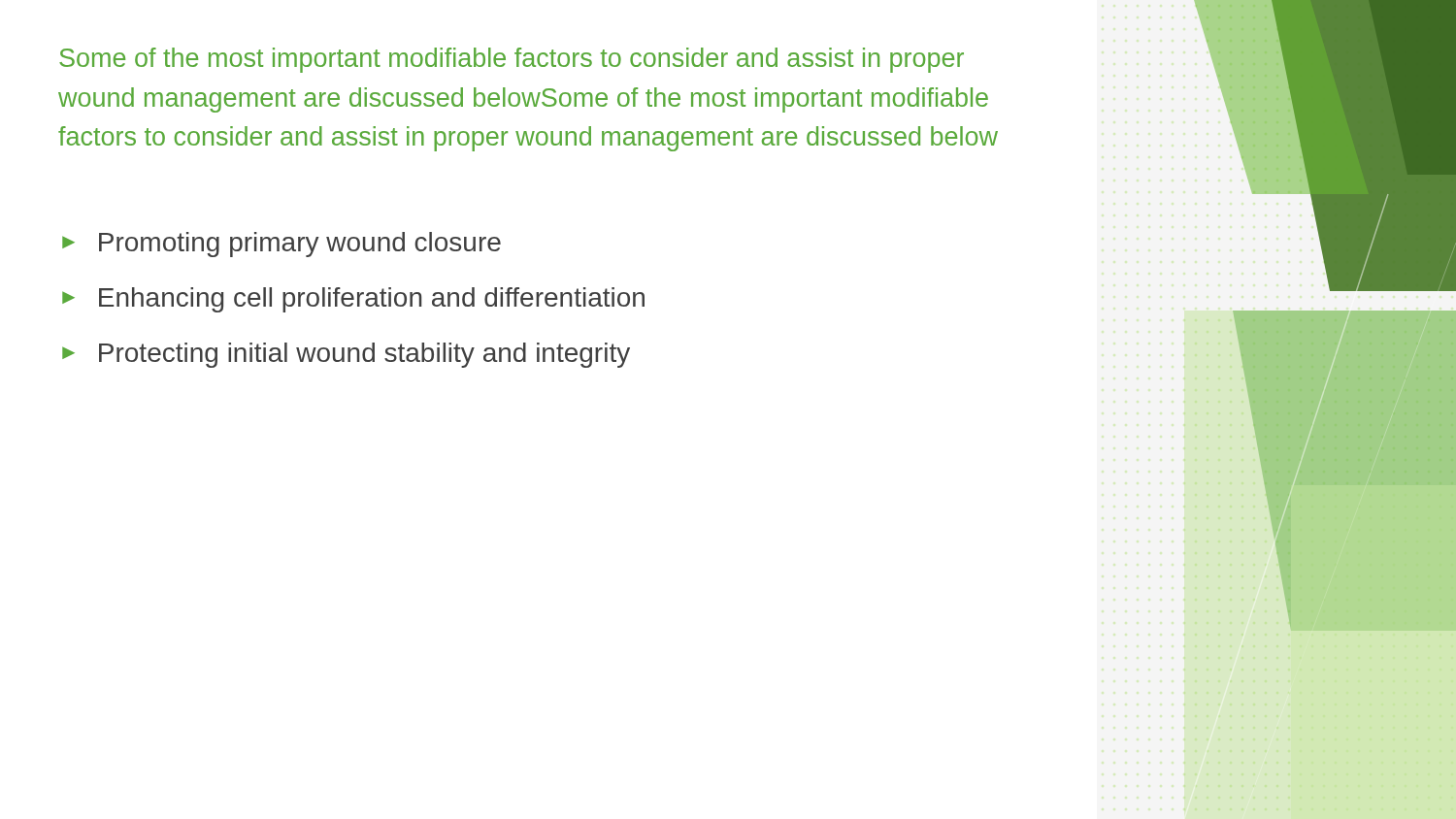Find the list item containing "► Promoting primary wound closure"
Image resolution: width=1456 pixels, height=819 pixels.
click(x=280, y=242)
